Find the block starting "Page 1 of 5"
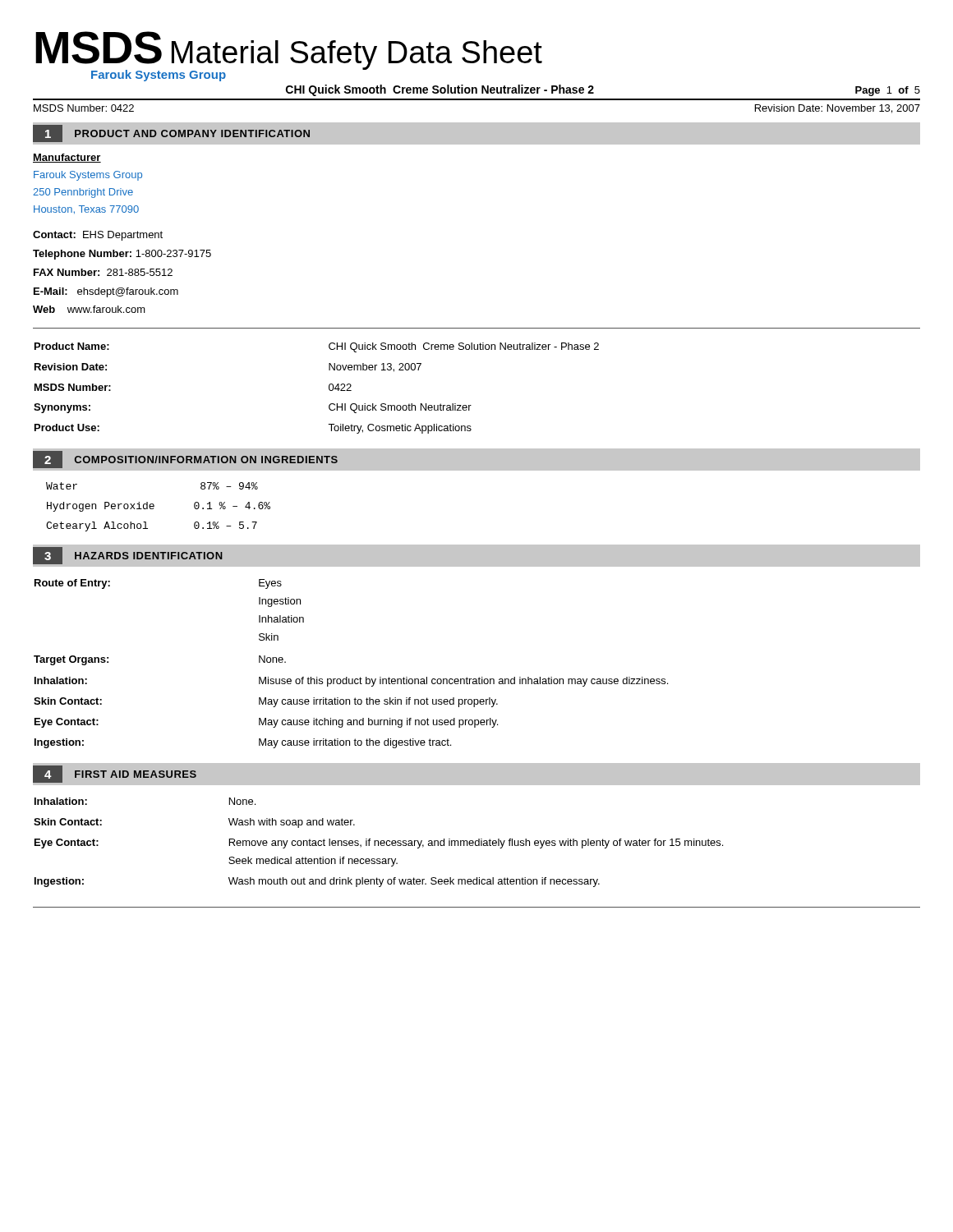 [887, 90]
